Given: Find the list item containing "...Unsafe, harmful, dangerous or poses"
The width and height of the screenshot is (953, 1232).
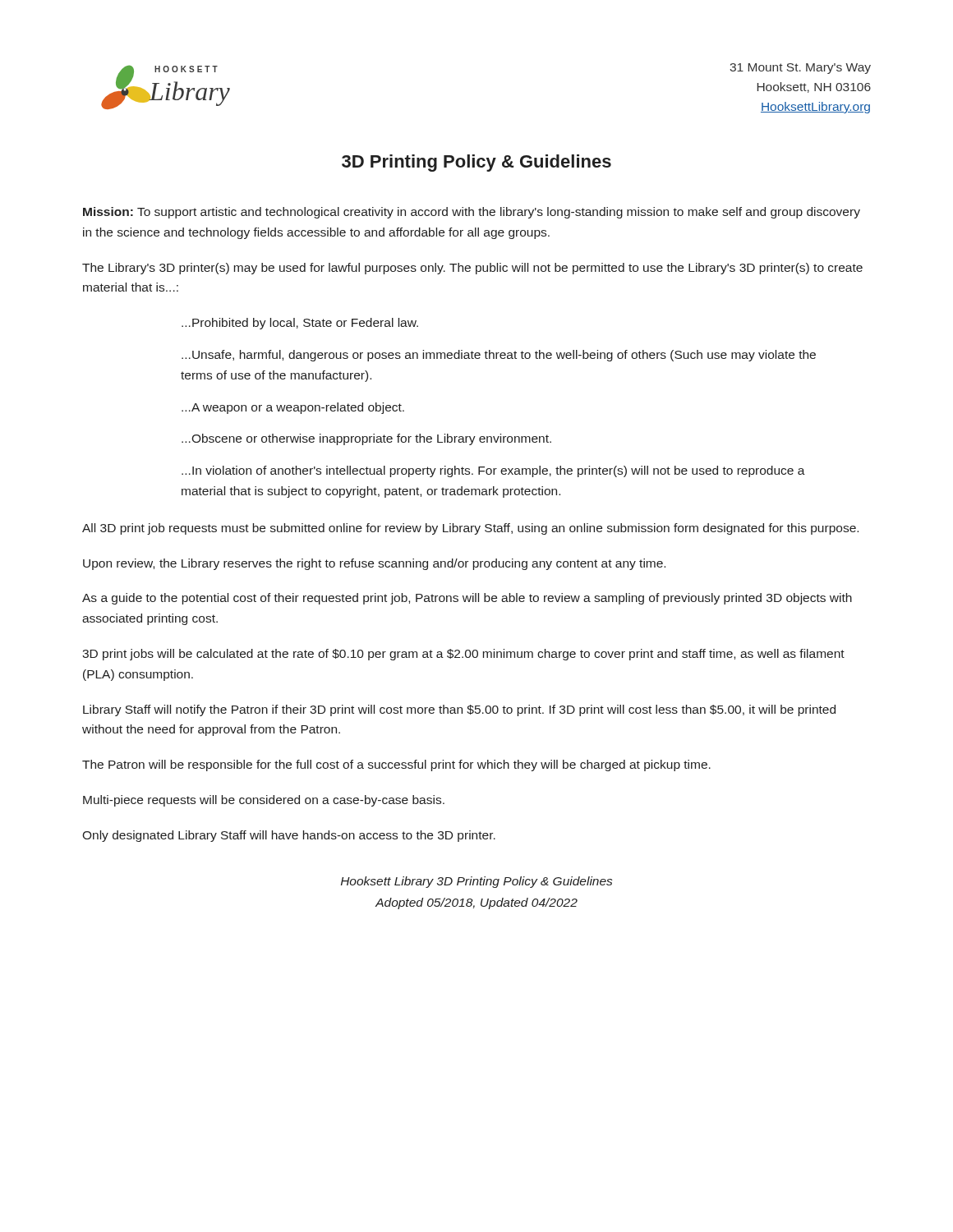Looking at the screenshot, I should point(499,365).
